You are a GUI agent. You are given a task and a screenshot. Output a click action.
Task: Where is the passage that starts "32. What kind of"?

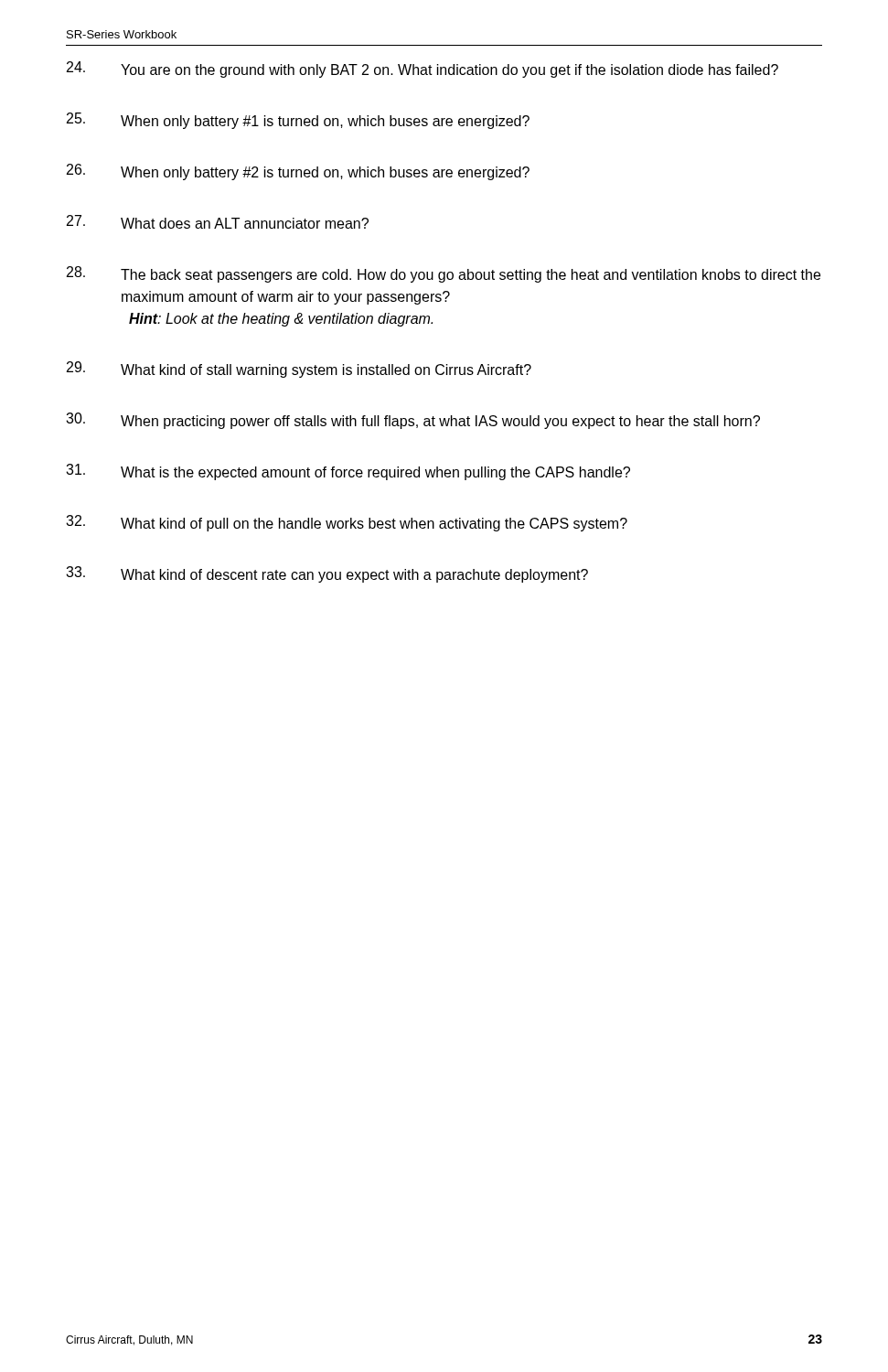tap(347, 524)
